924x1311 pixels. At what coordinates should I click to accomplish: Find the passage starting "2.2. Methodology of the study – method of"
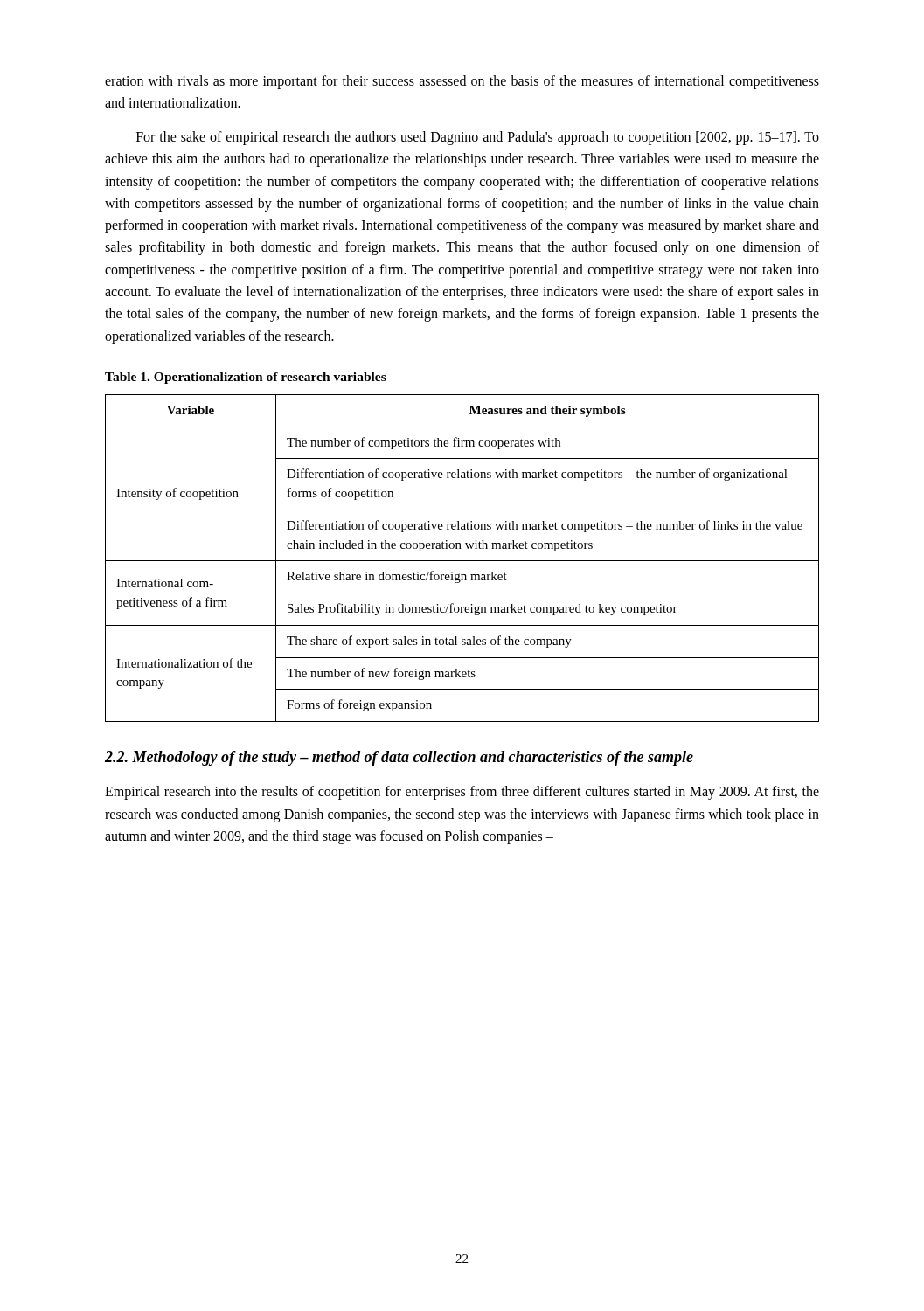(x=399, y=757)
